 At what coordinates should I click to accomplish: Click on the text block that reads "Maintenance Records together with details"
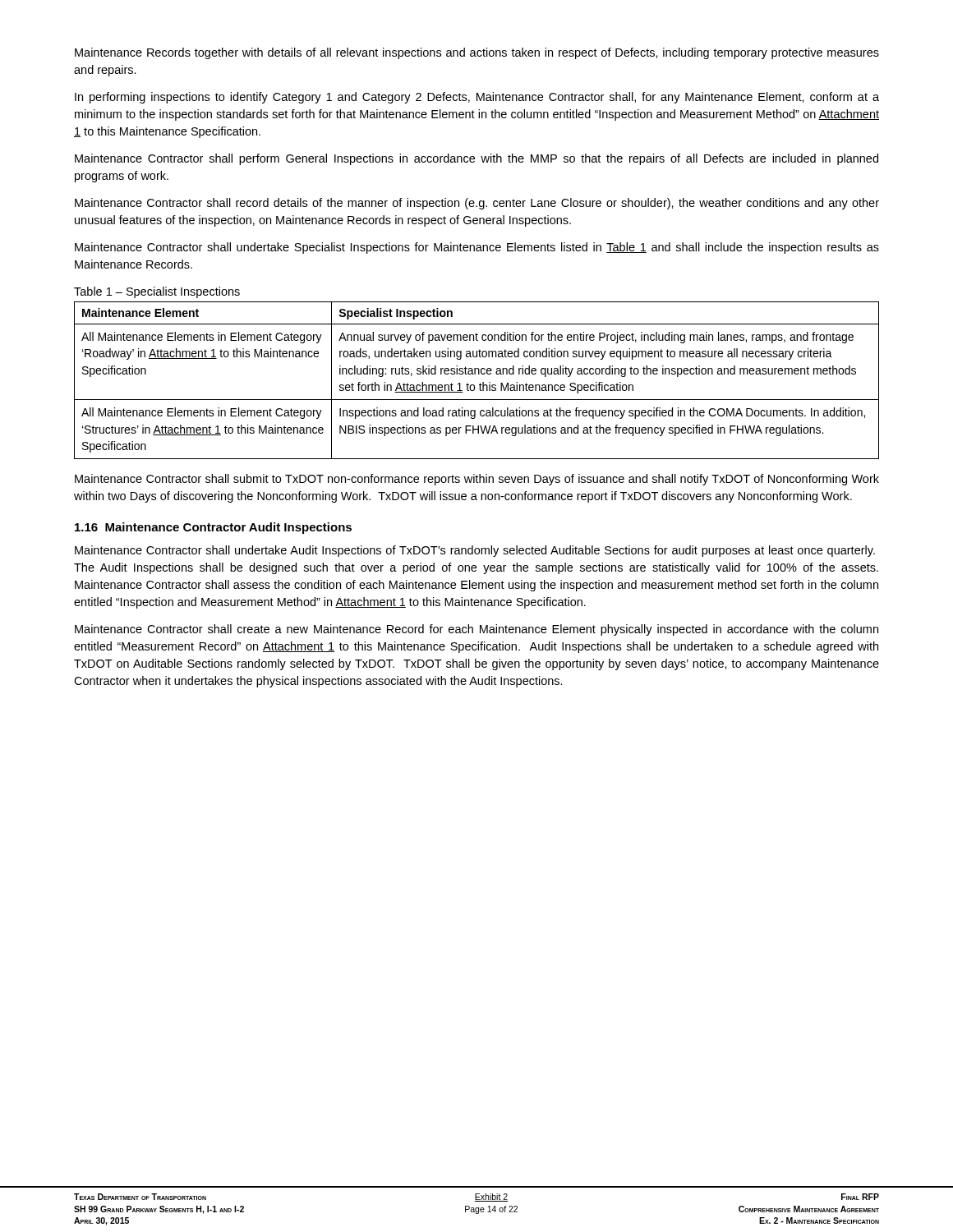pos(476,61)
